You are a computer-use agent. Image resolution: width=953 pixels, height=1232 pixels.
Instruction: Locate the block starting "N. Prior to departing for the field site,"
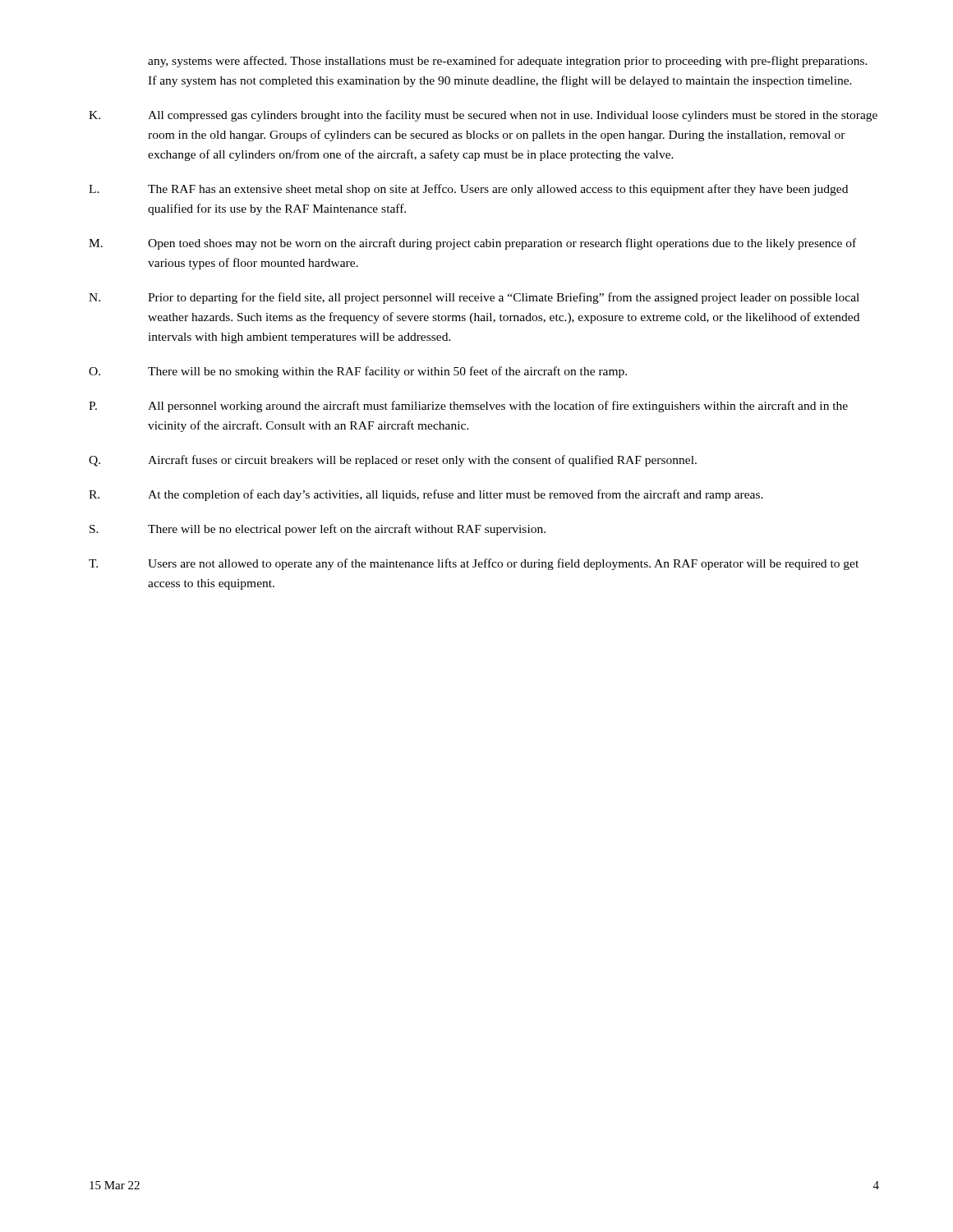(484, 317)
